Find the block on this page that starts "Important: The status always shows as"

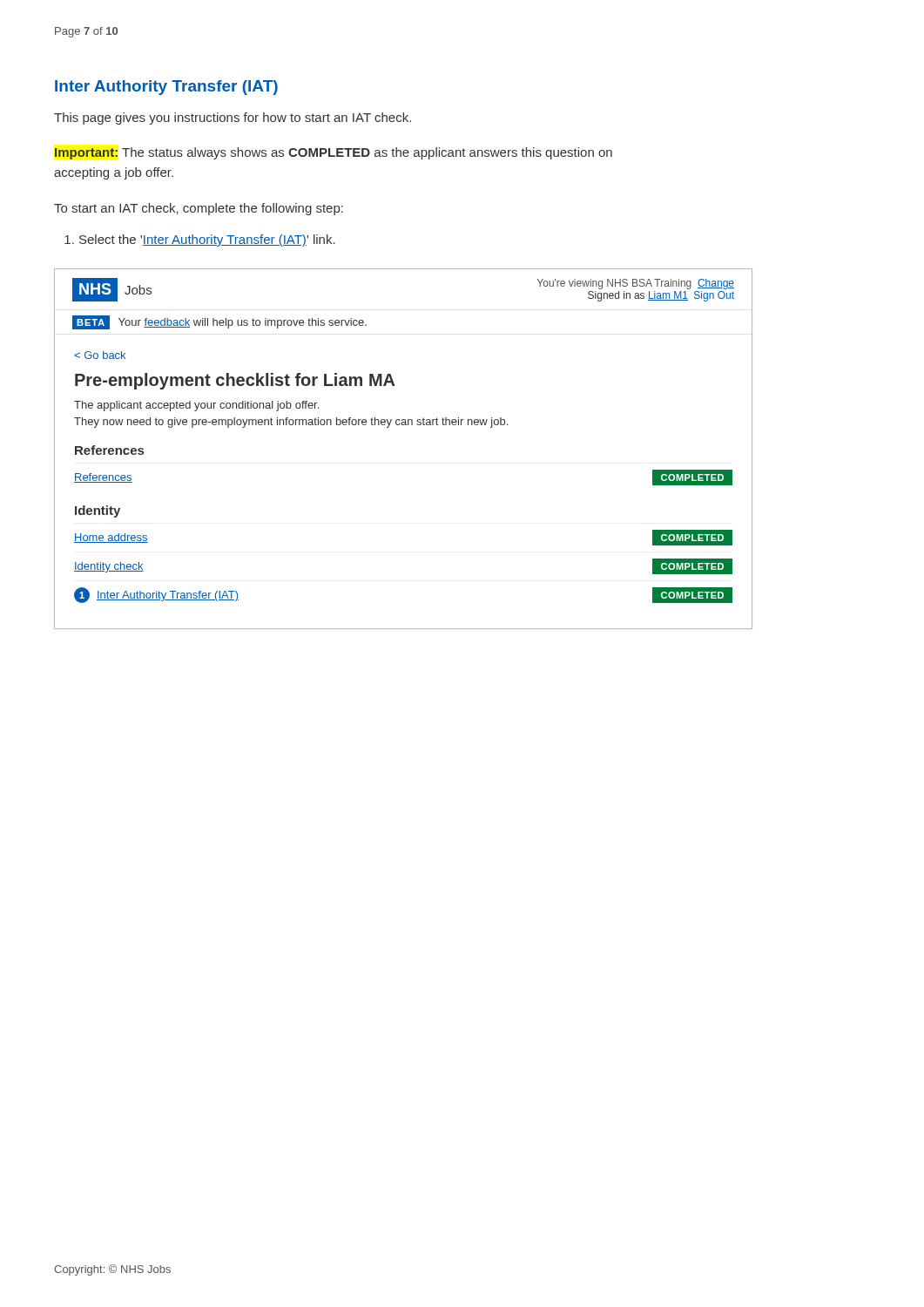(333, 162)
